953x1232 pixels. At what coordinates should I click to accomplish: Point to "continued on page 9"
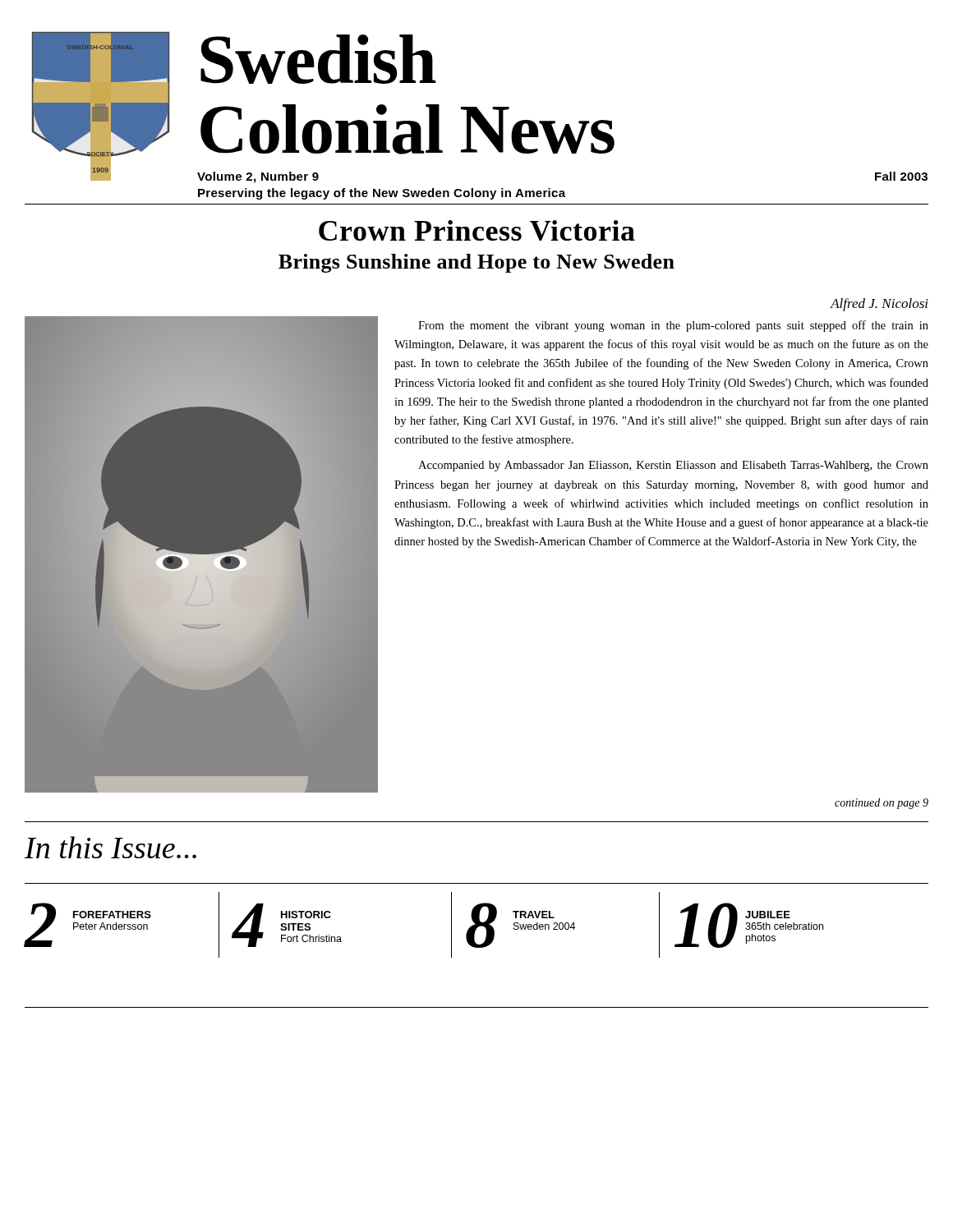coord(882,803)
